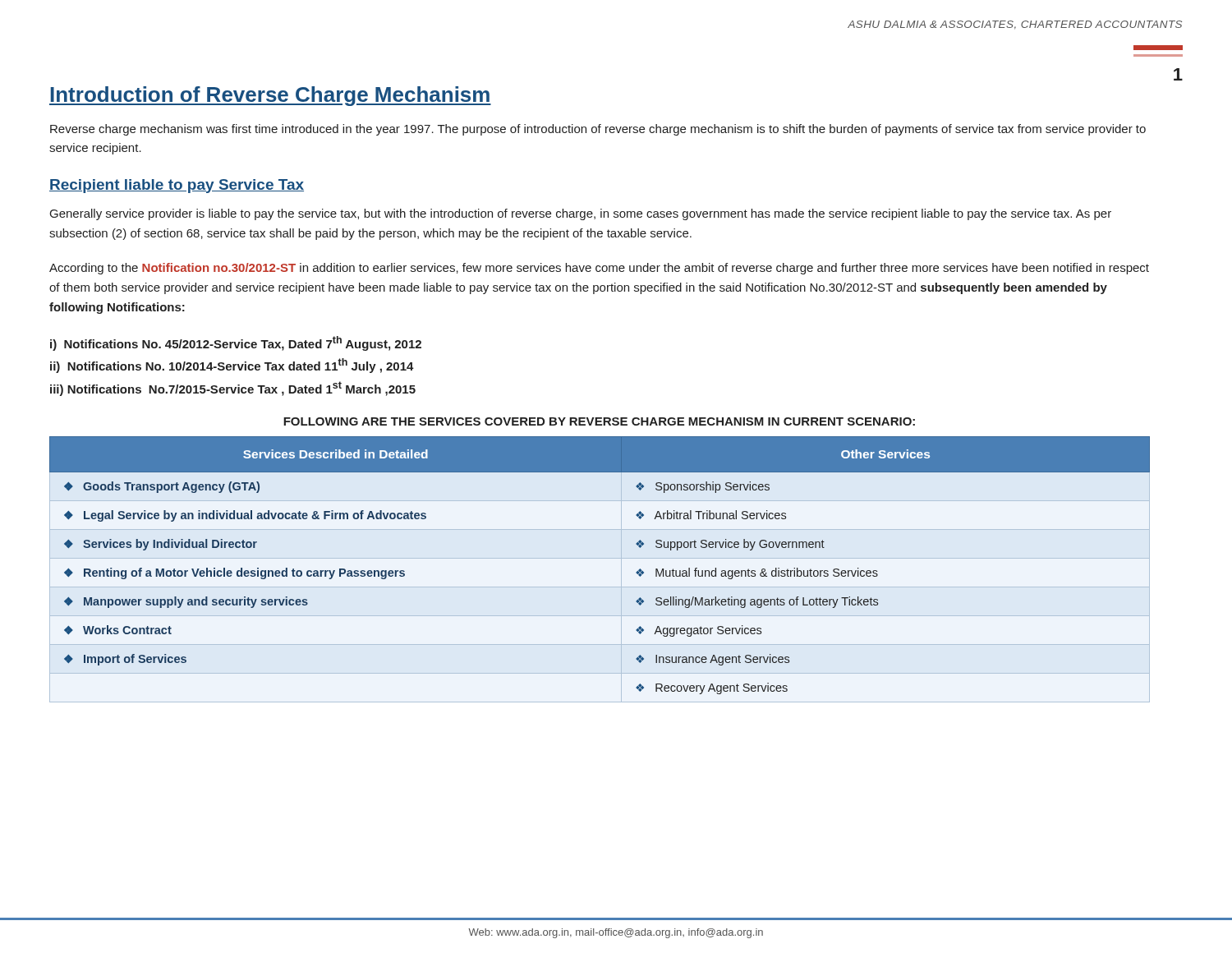Select the passage starting "i) Notifications No."

(x=236, y=342)
